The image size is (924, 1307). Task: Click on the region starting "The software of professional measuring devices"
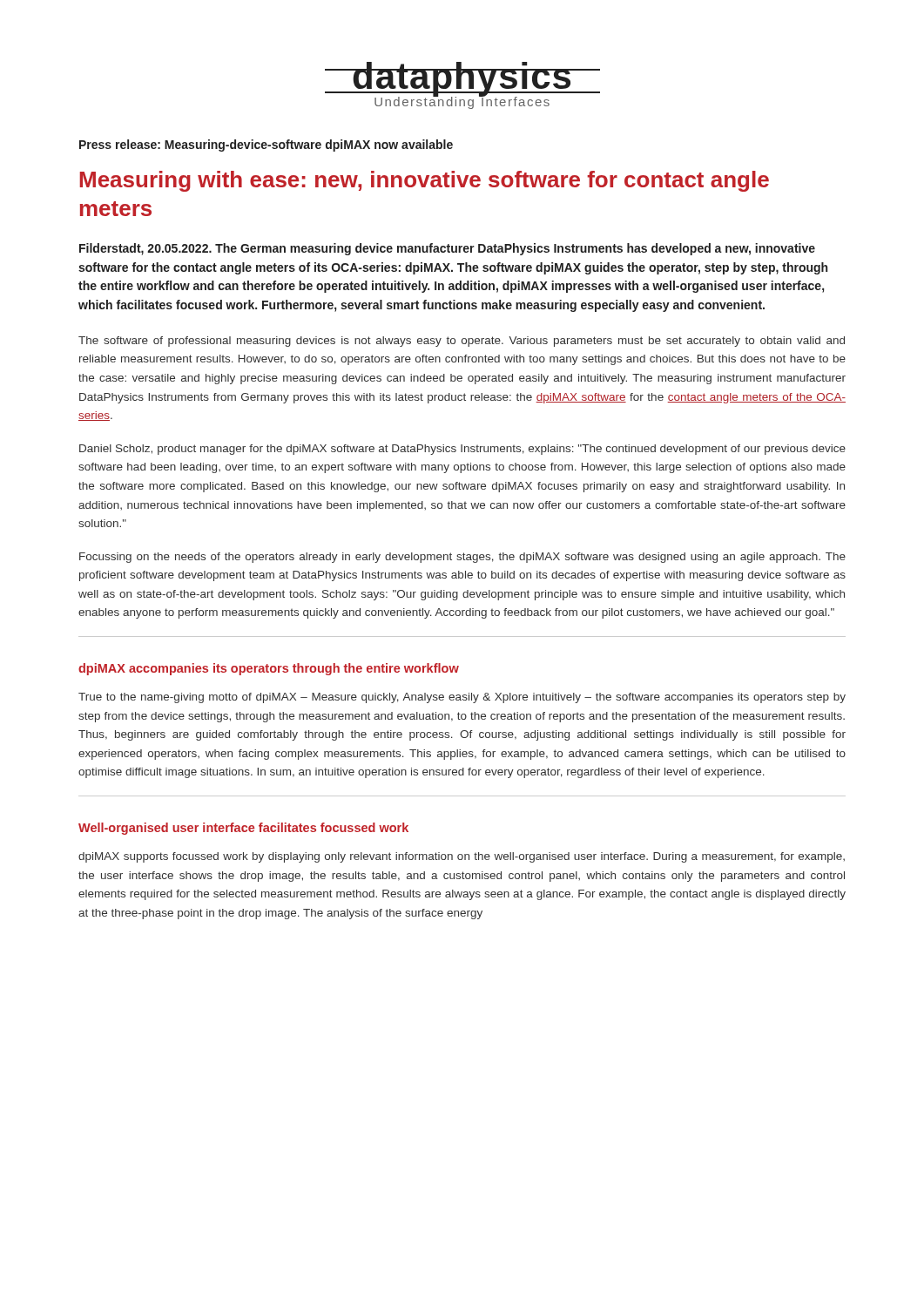point(462,378)
